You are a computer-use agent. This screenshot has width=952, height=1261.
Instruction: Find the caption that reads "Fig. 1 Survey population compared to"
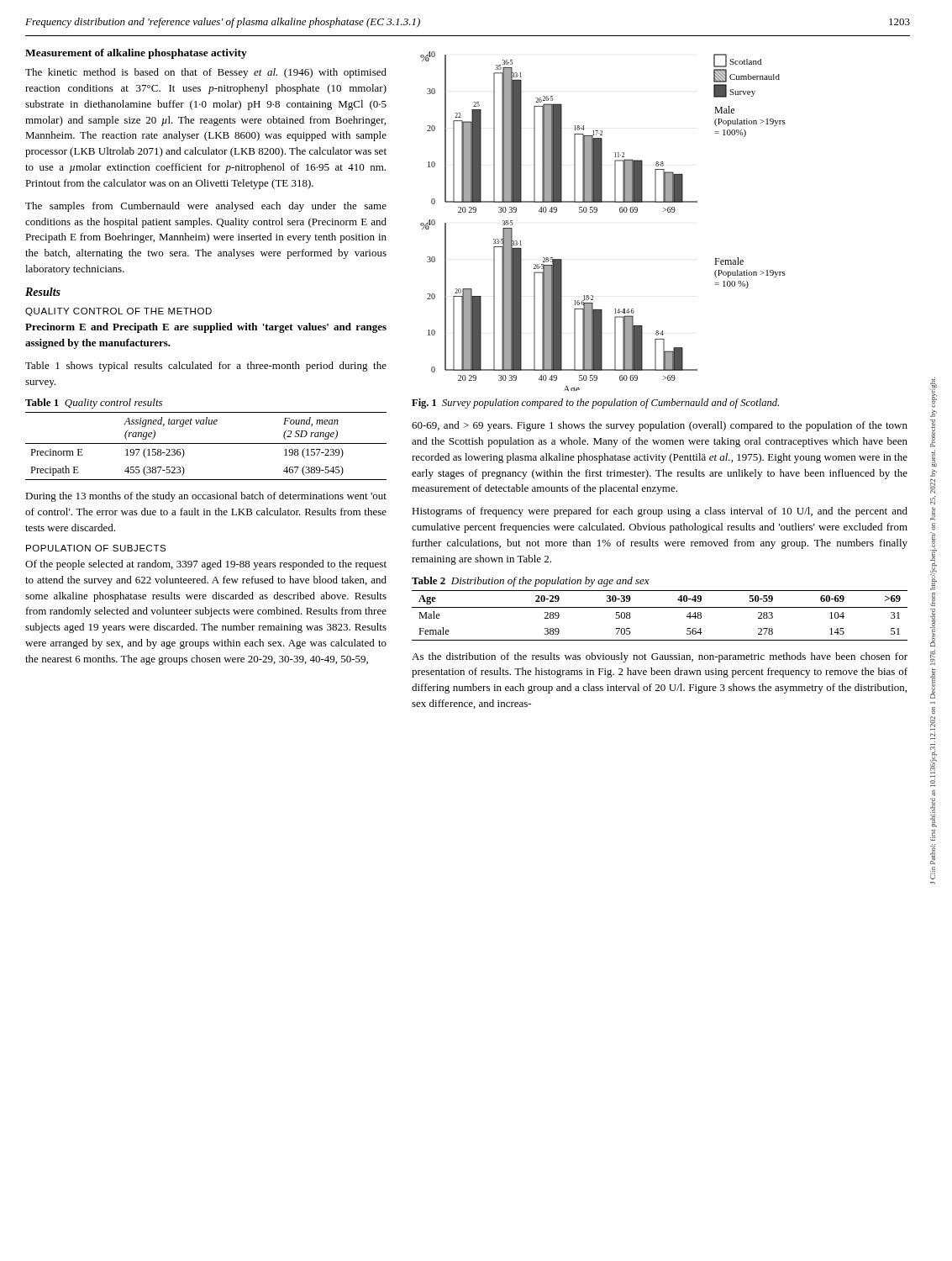pos(596,403)
